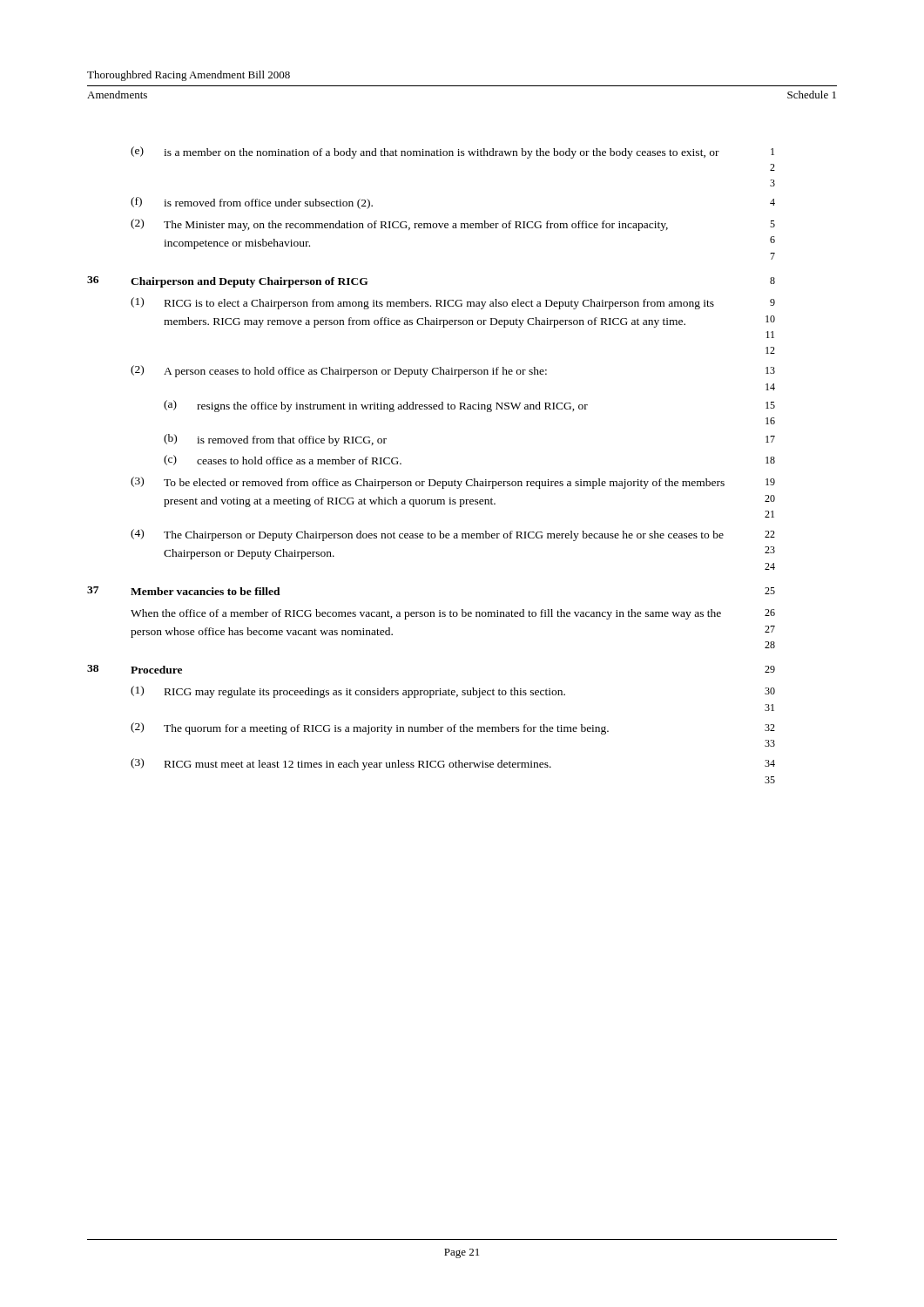Click where it says "38 Procedure 29"
924x1307 pixels.
pyautogui.click(x=156, y=669)
